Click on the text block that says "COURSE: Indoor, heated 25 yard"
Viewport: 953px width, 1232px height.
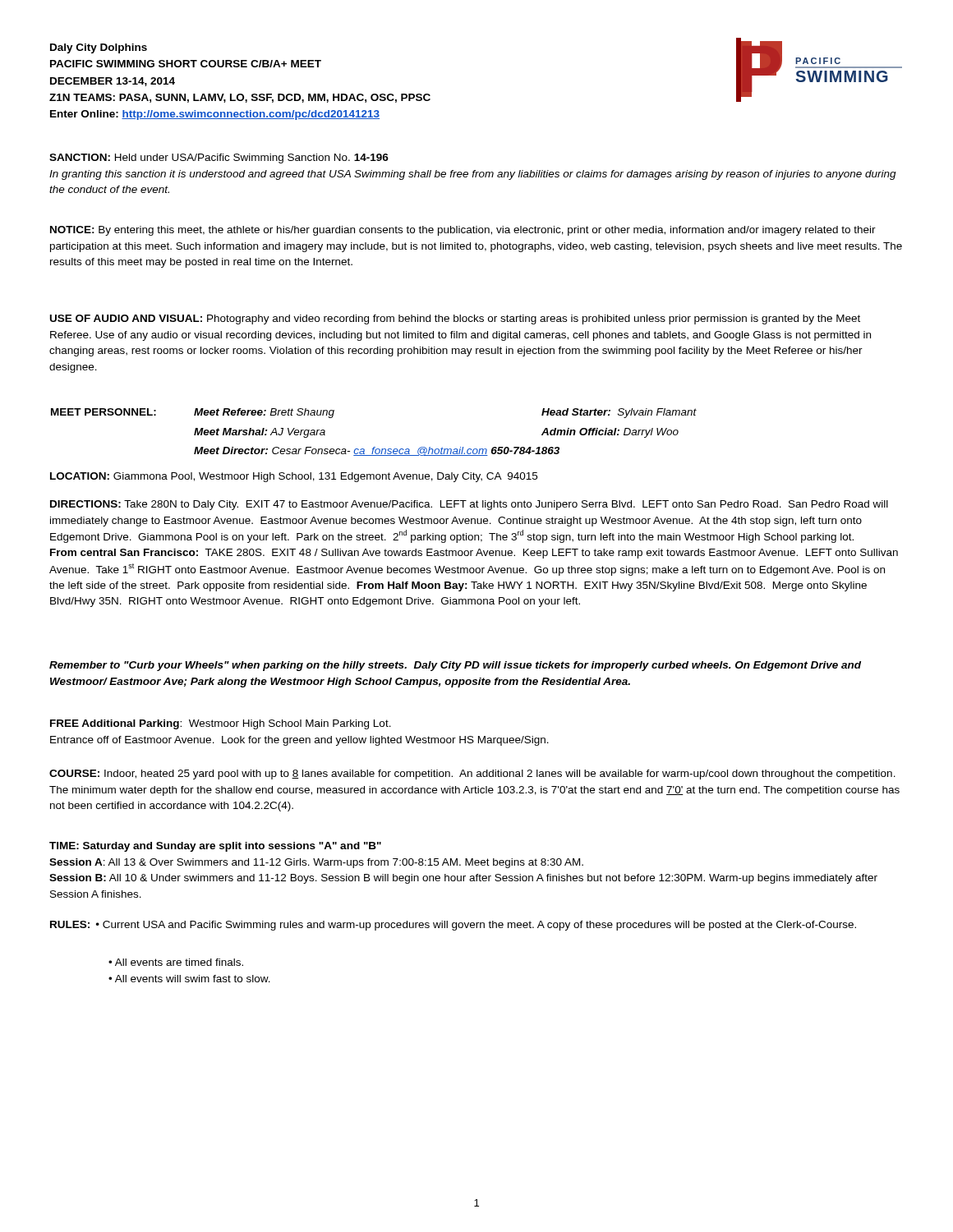coord(474,789)
